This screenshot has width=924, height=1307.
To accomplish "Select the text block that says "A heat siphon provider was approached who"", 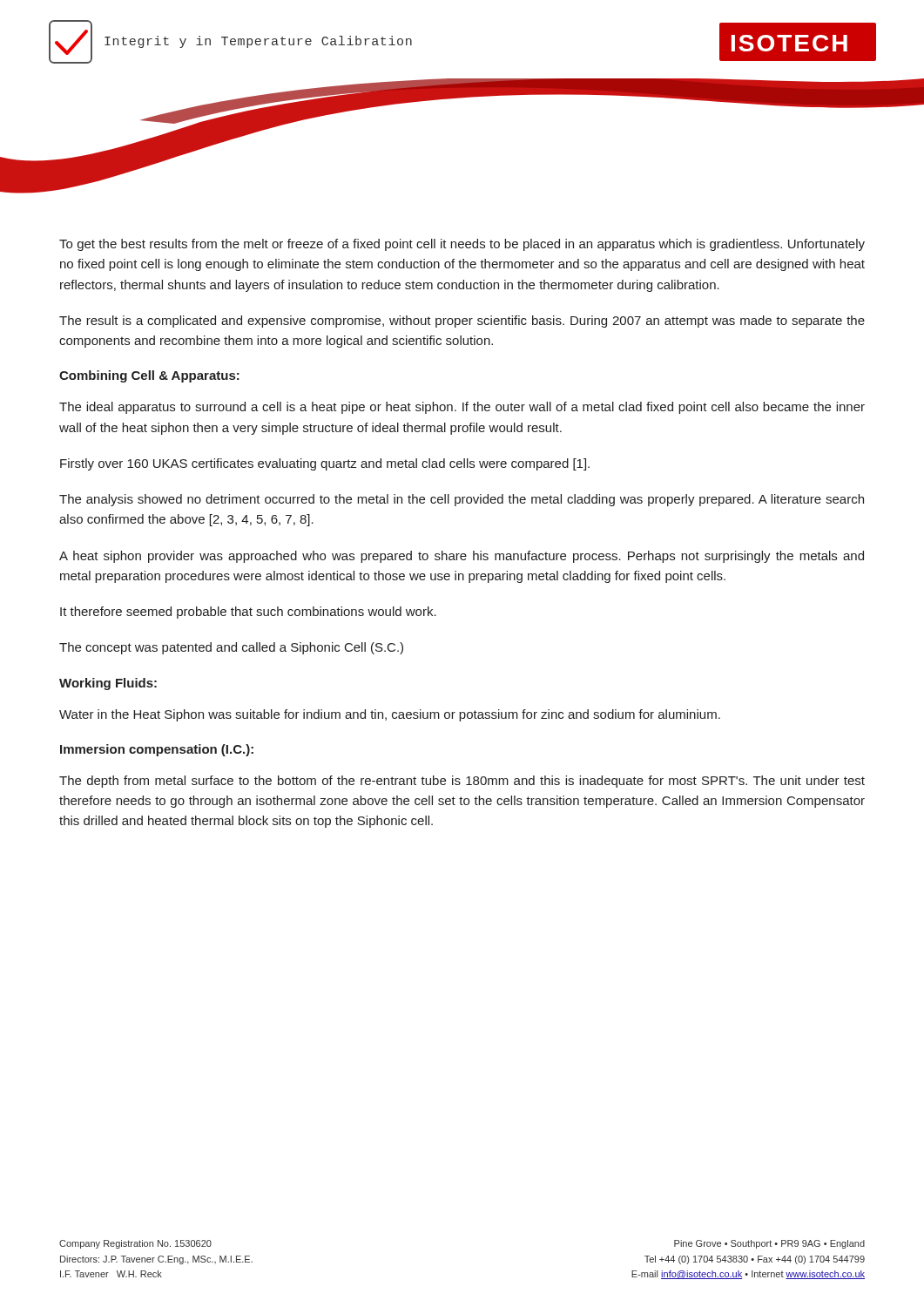I will coord(462,565).
